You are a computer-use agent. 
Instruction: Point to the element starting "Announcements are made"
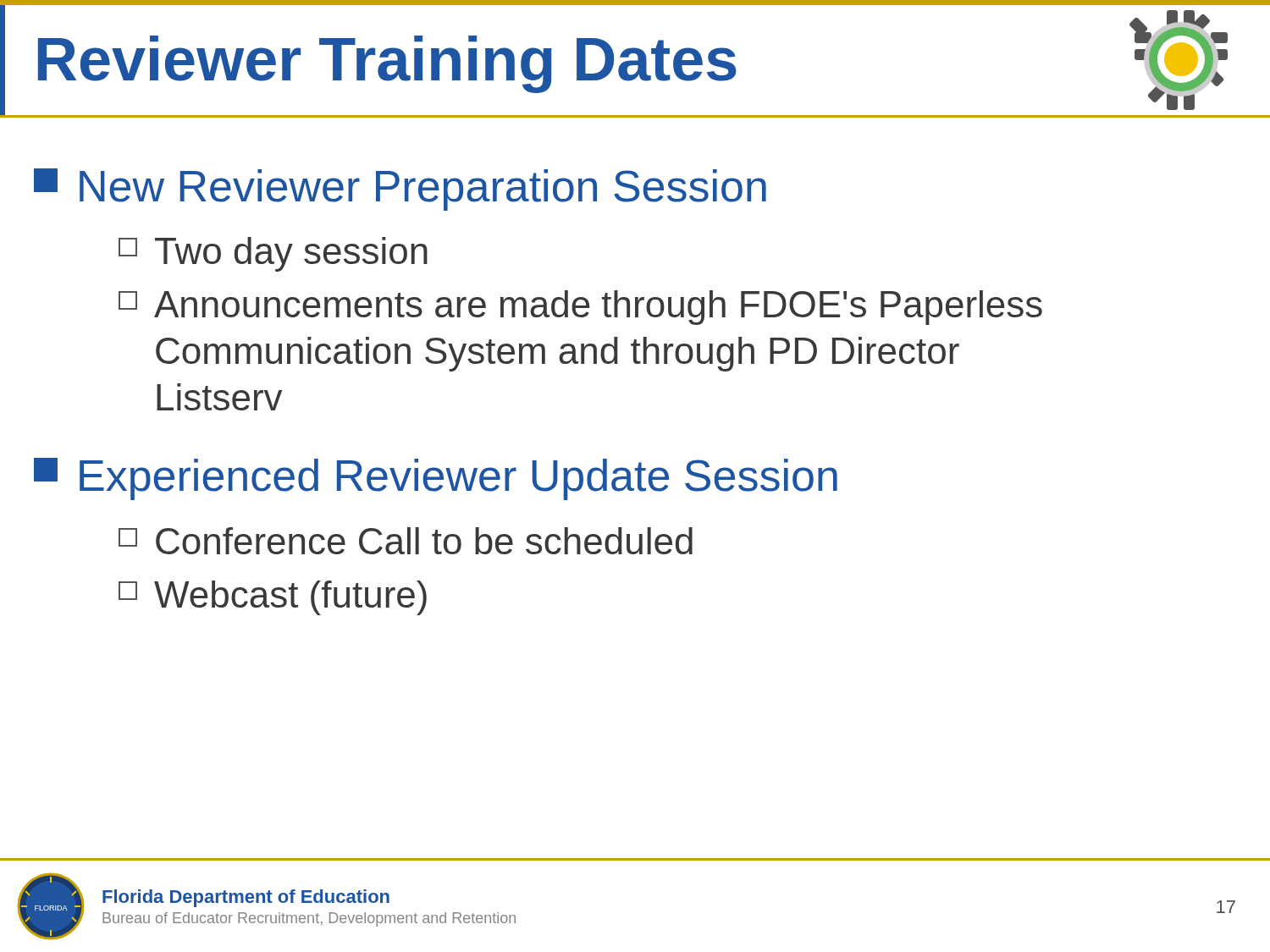(581, 351)
